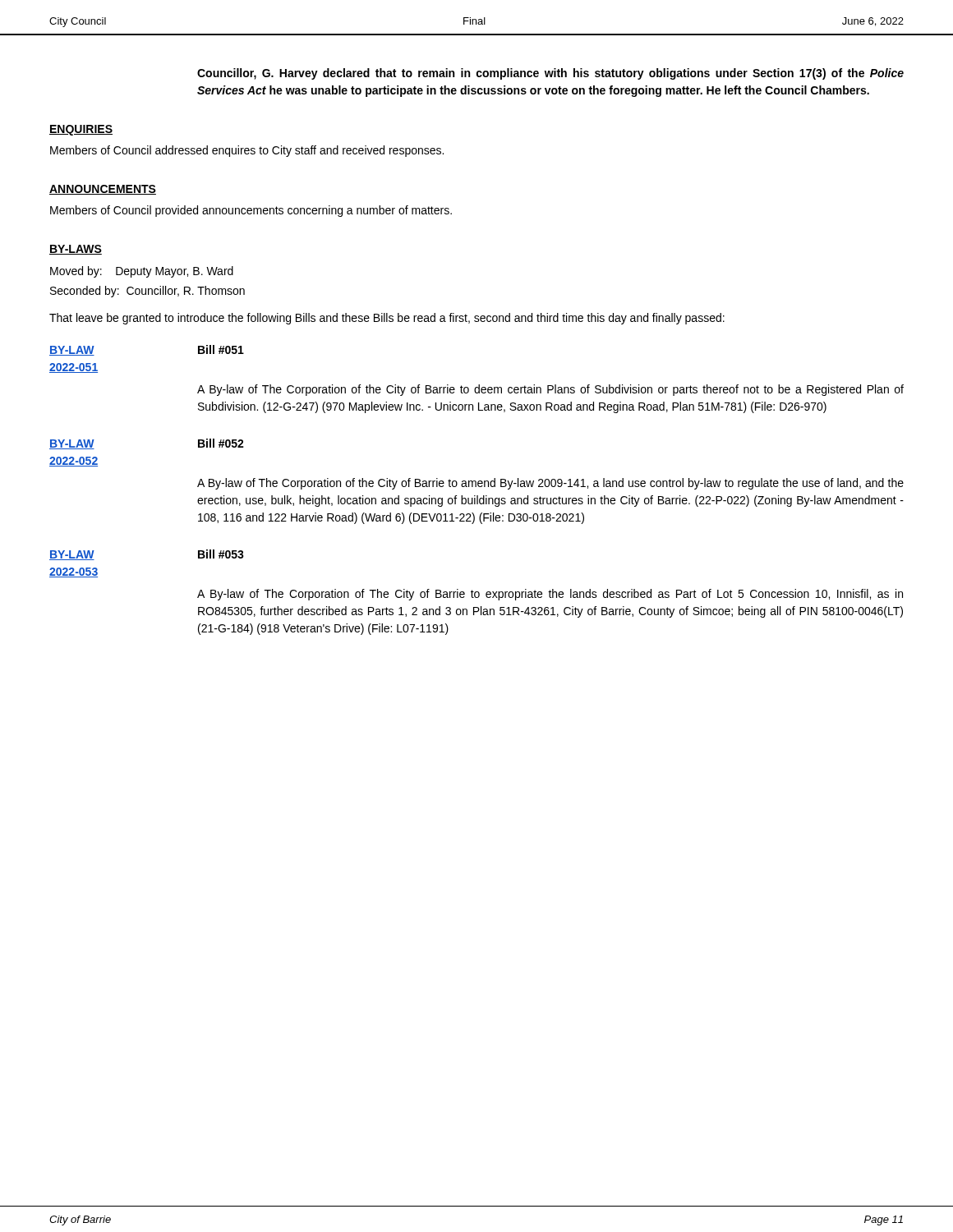This screenshot has height=1232, width=953.
Task: Locate the text containing "Bill #053"
Action: pyautogui.click(x=221, y=554)
